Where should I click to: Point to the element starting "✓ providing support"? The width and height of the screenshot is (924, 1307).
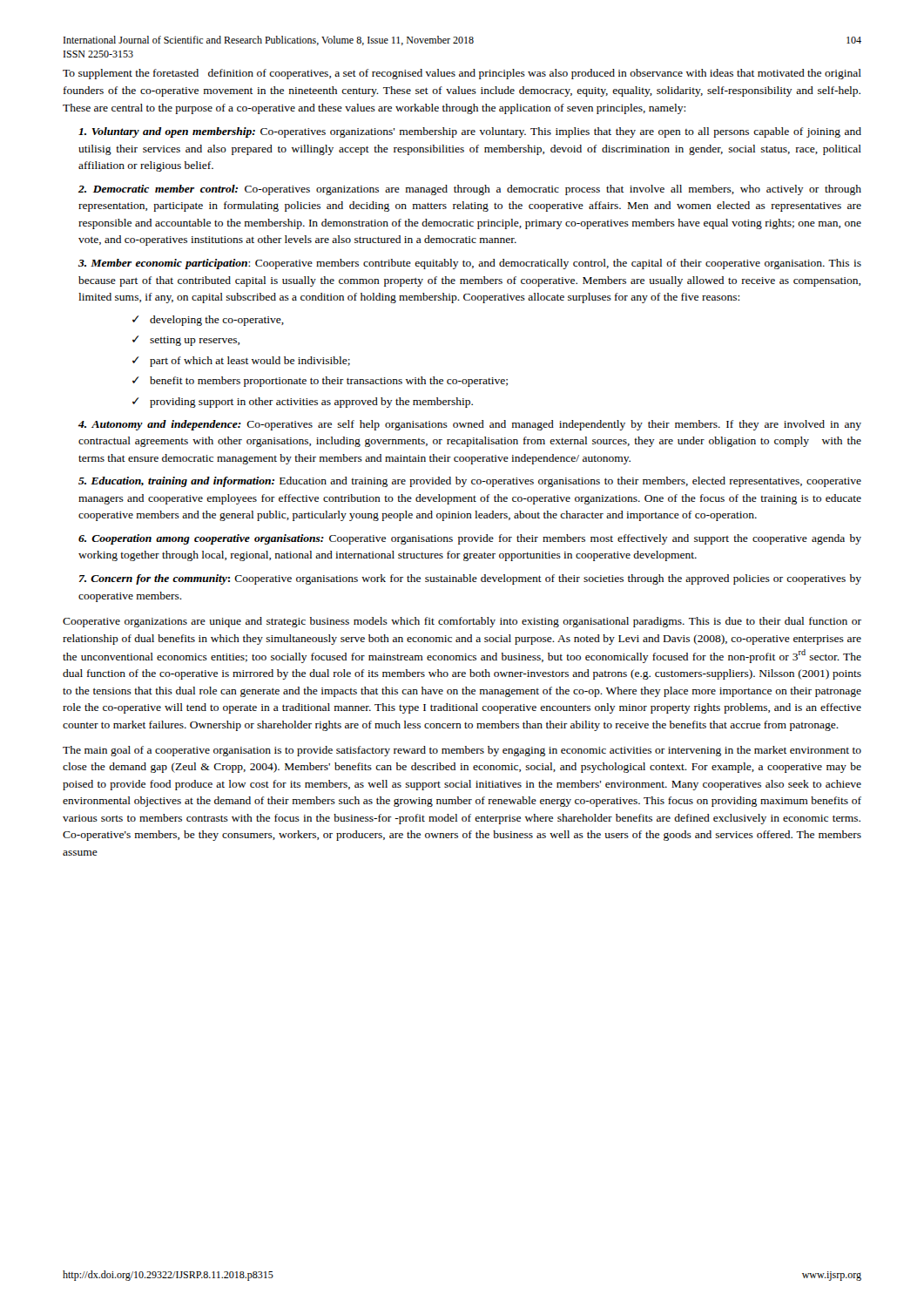coord(302,401)
